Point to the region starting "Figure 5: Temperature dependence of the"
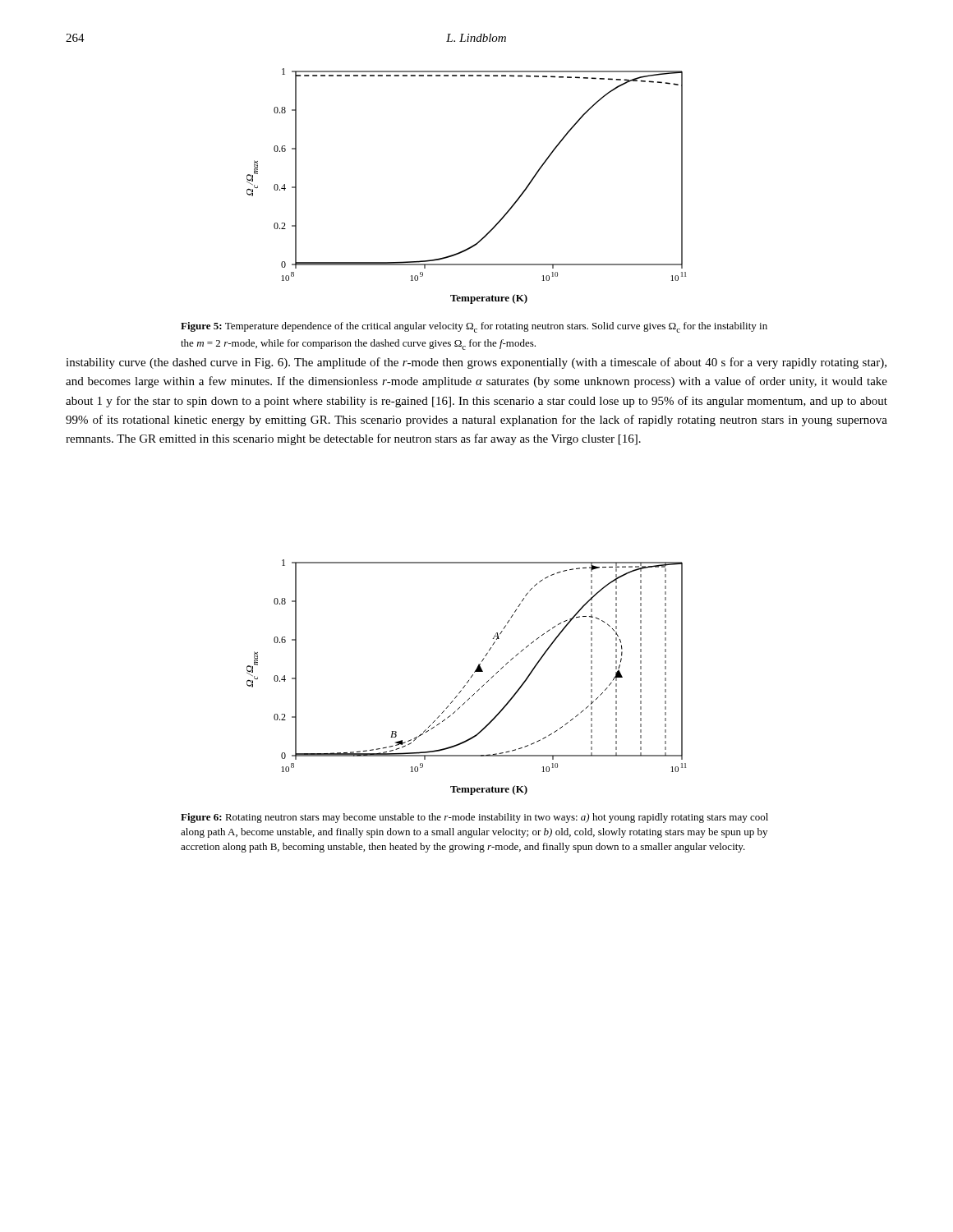The image size is (953, 1232). pos(474,335)
